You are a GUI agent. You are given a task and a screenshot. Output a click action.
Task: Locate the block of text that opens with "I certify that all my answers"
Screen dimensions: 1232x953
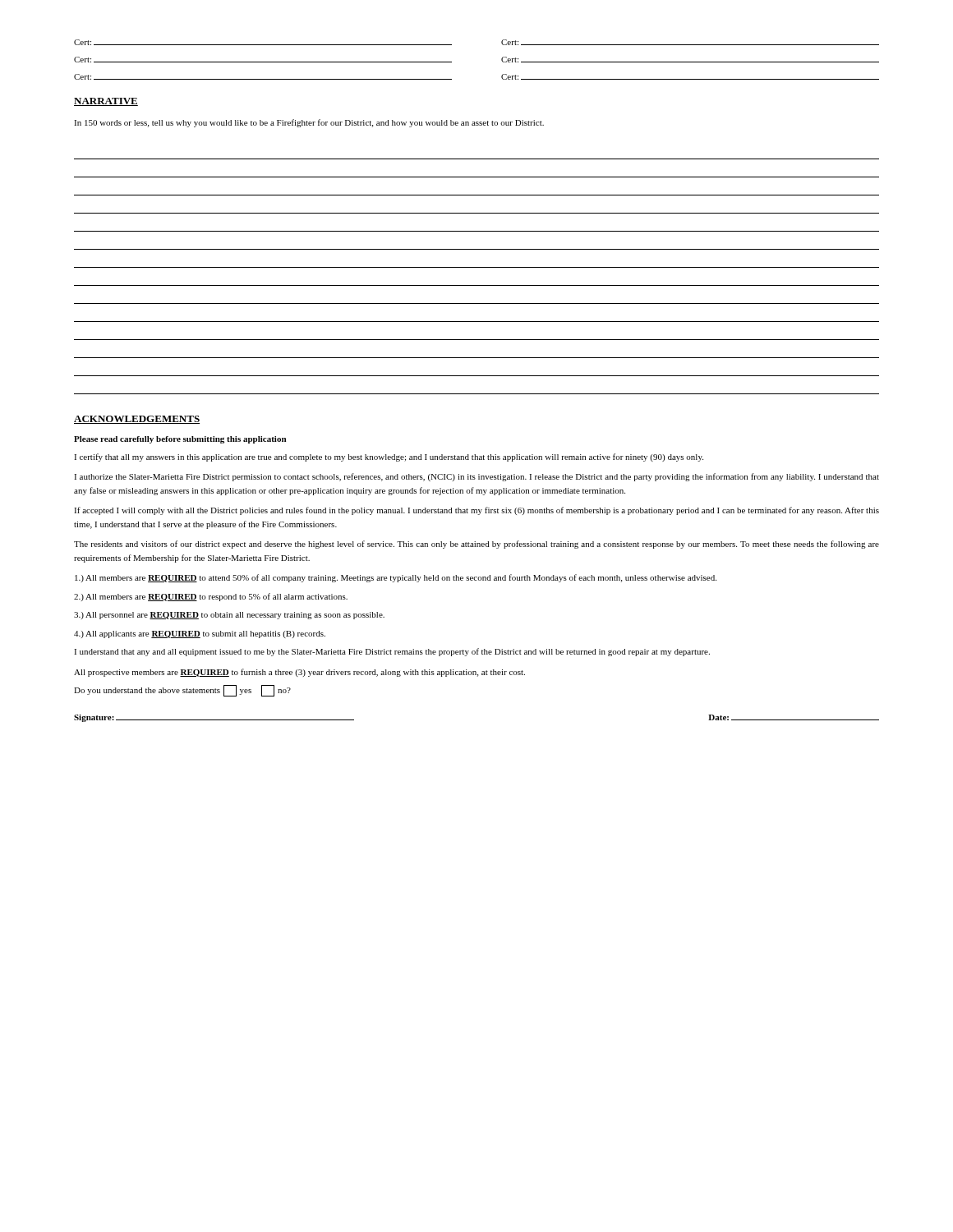[x=389, y=456]
